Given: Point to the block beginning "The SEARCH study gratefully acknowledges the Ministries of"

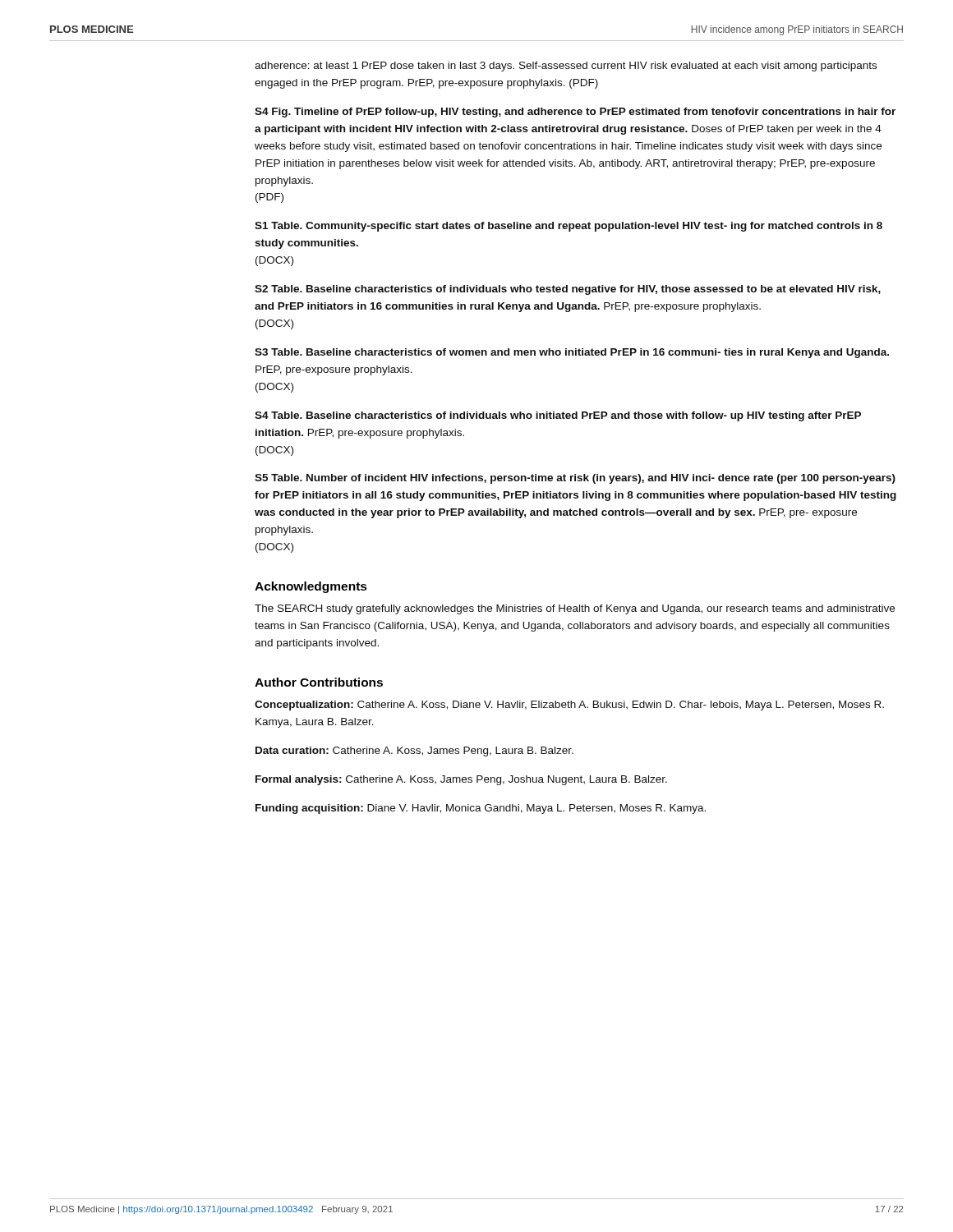Looking at the screenshot, I should [x=575, y=625].
